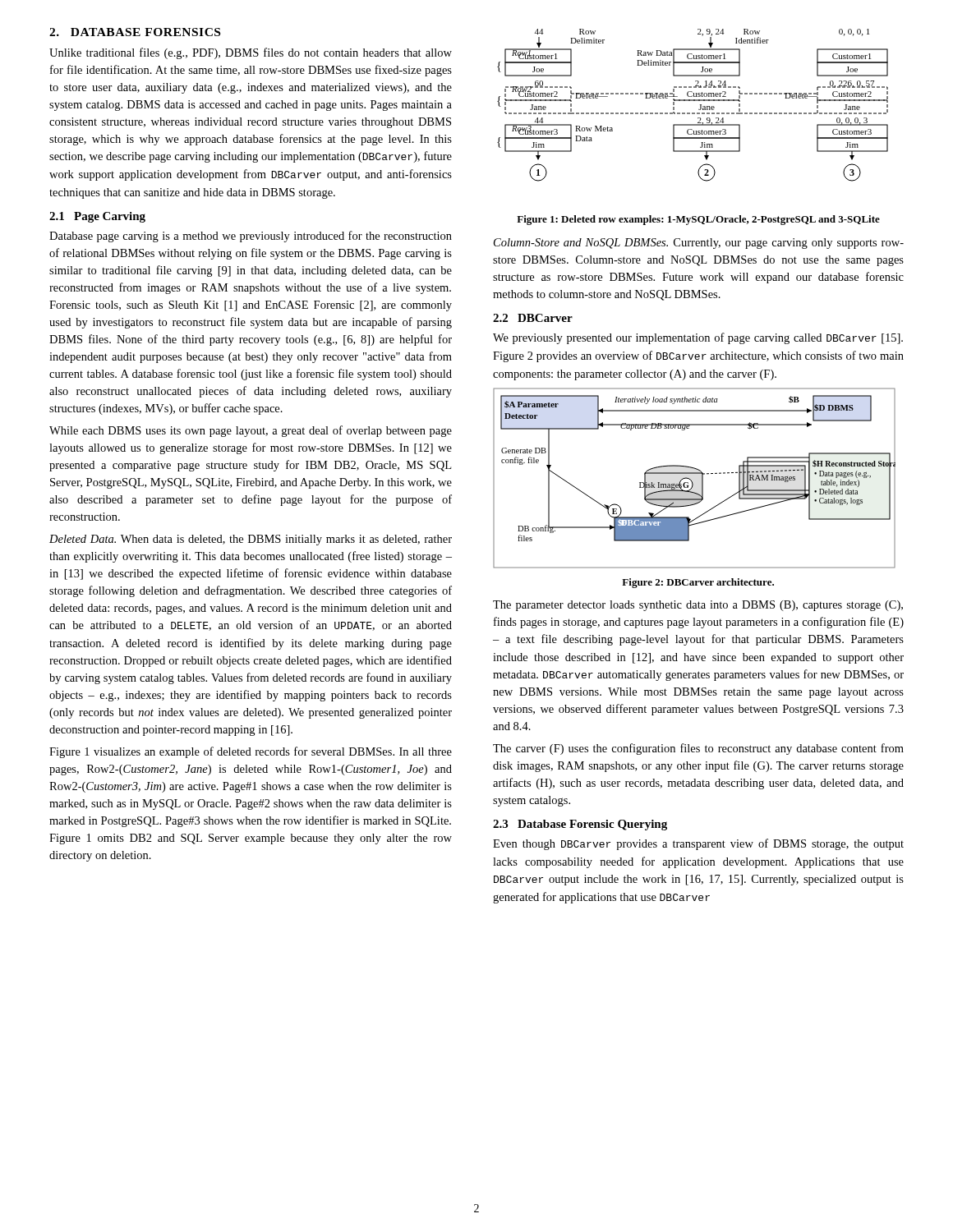Click where it says "2. DATABASE FORENSICS"
The image size is (953, 1232).
coord(135,32)
